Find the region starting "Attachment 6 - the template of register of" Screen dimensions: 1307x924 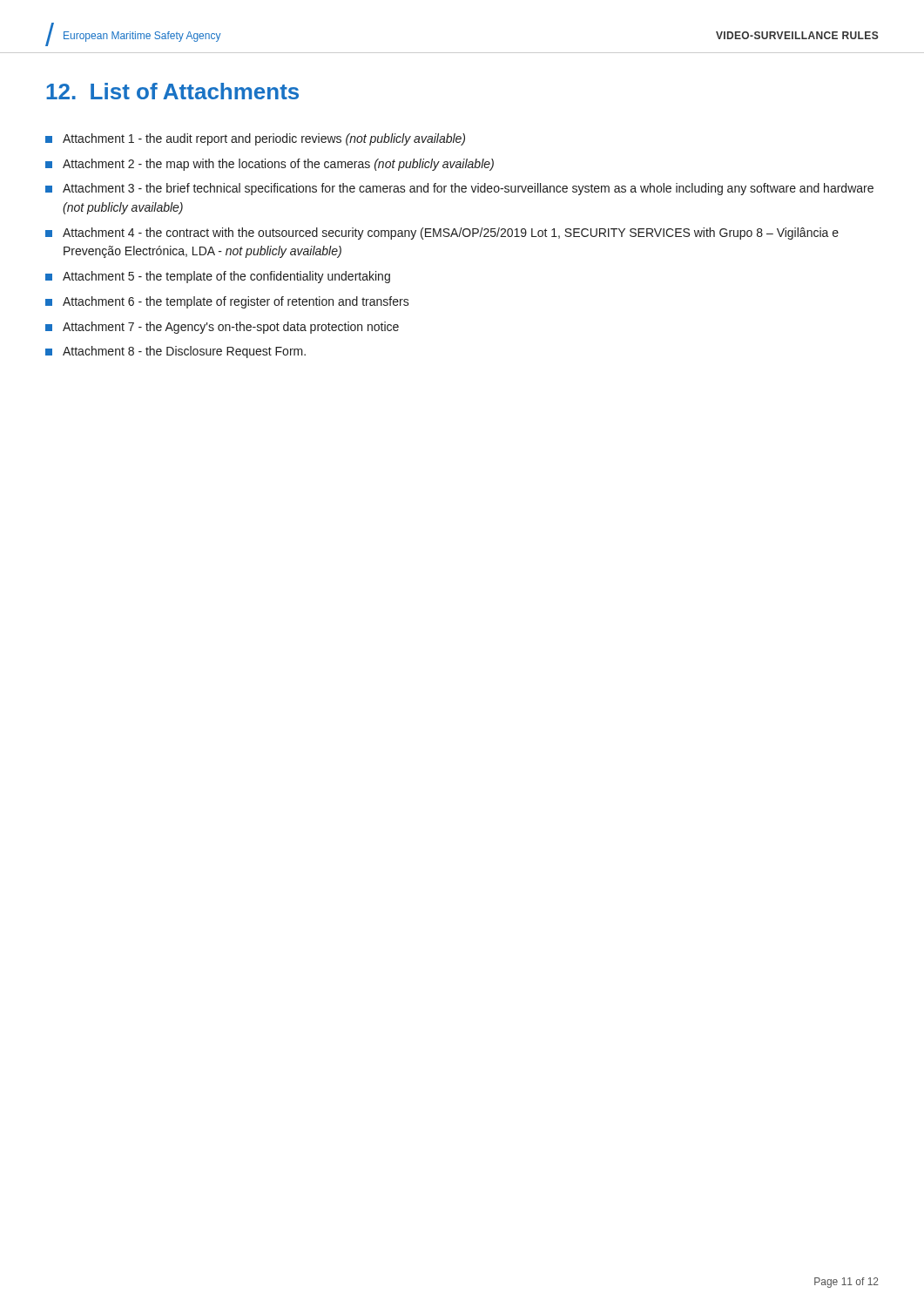coord(227,302)
